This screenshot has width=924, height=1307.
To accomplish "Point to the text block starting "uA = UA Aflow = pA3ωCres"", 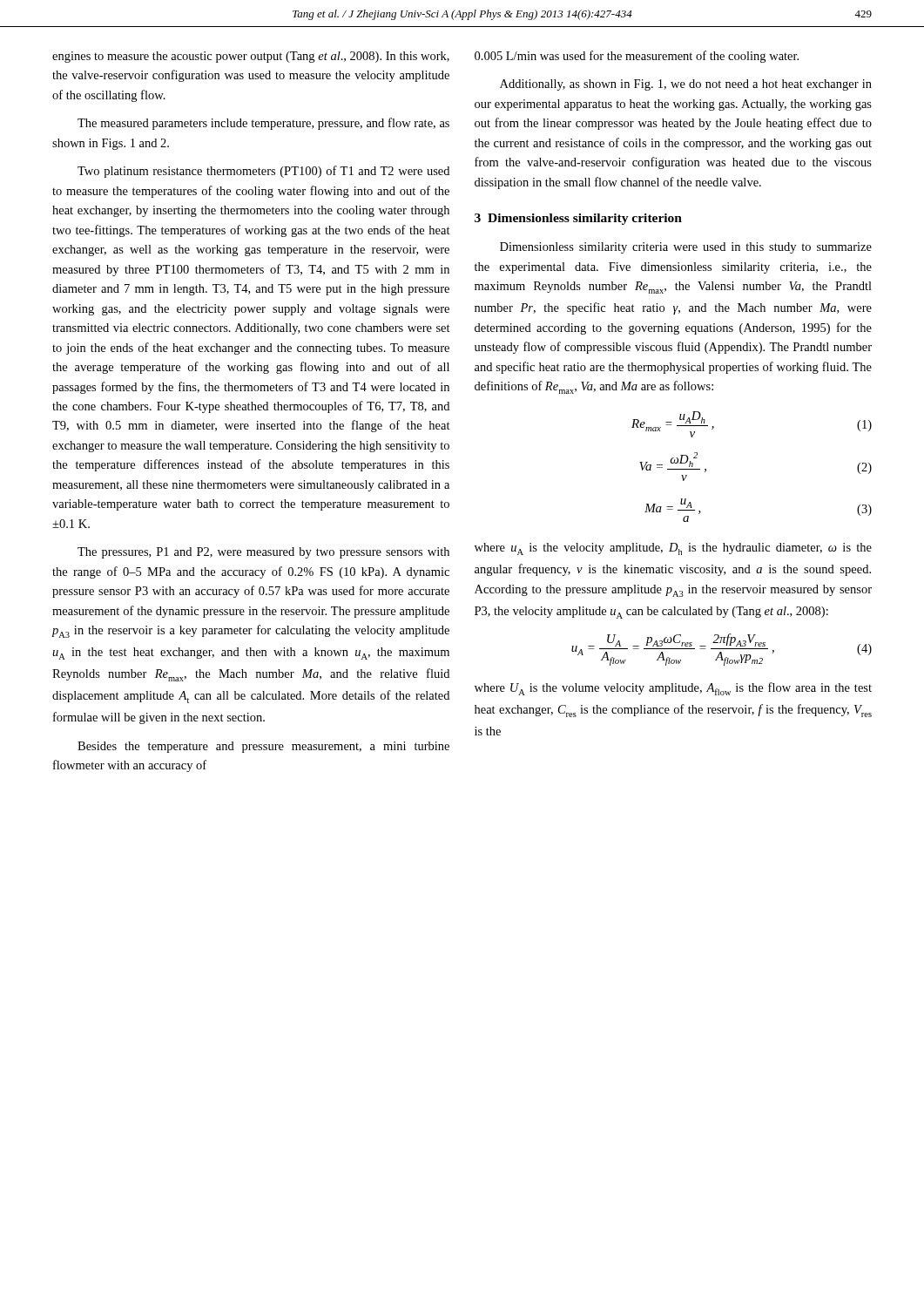I will point(673,649).
